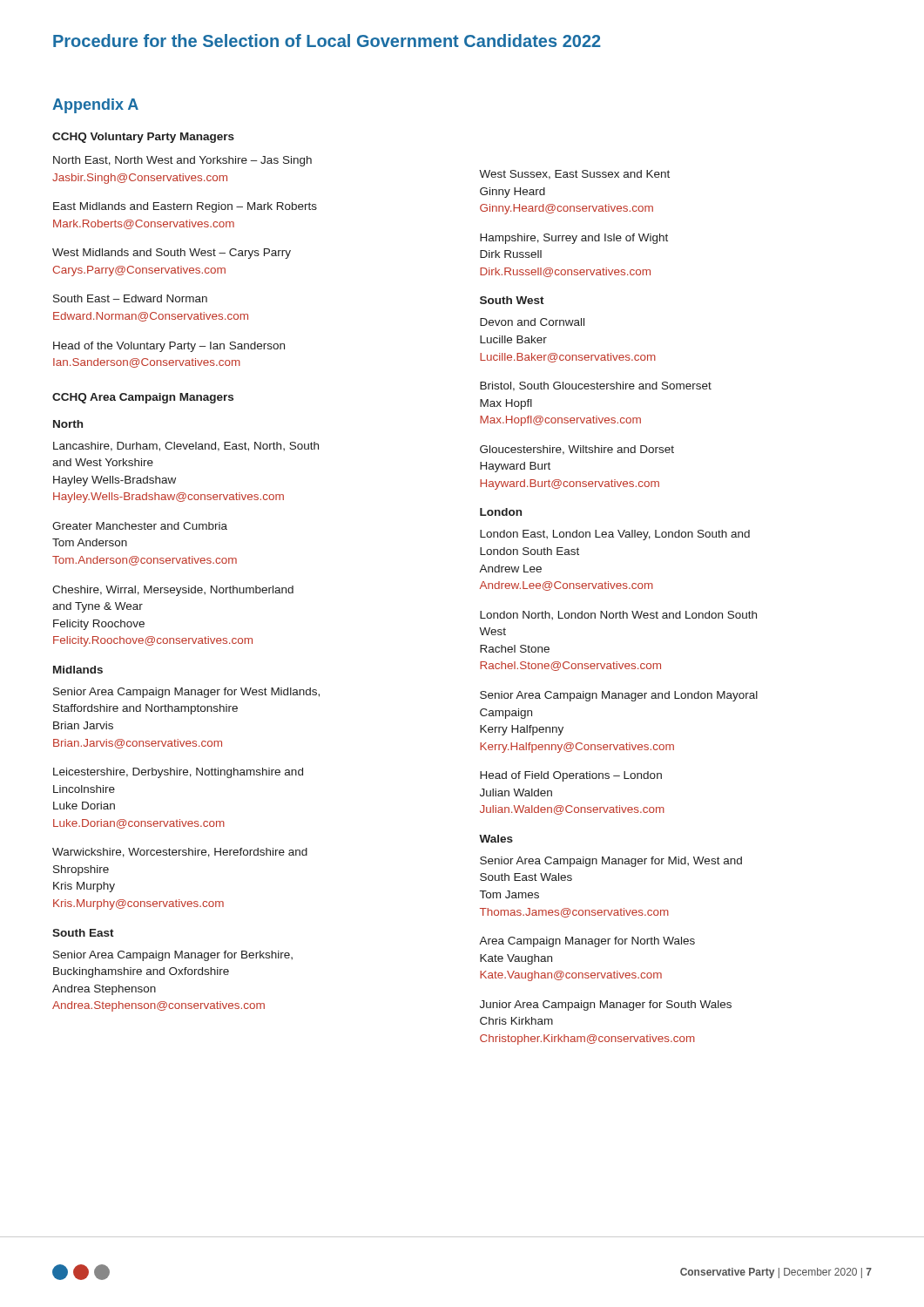The height and width of the screenshot is (1307, 924).
Task: Find the text block with the text "London North, London North West and"
Action: click(x=618, y=615)
